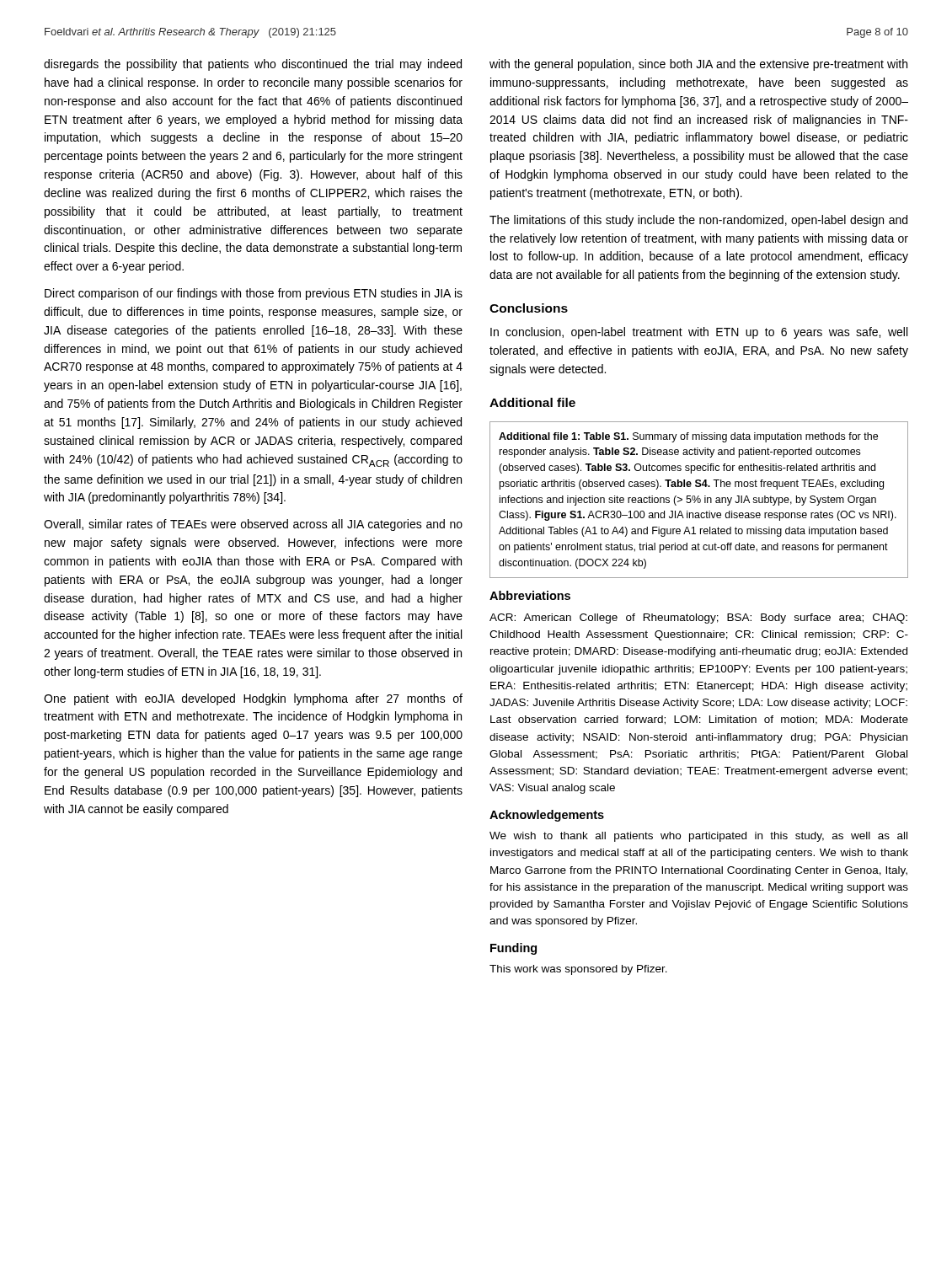Find the block on this page that starts "ACR: American College of Rheumatology;"
This screenshot has width=952, height=1264.
click(699, 703)
